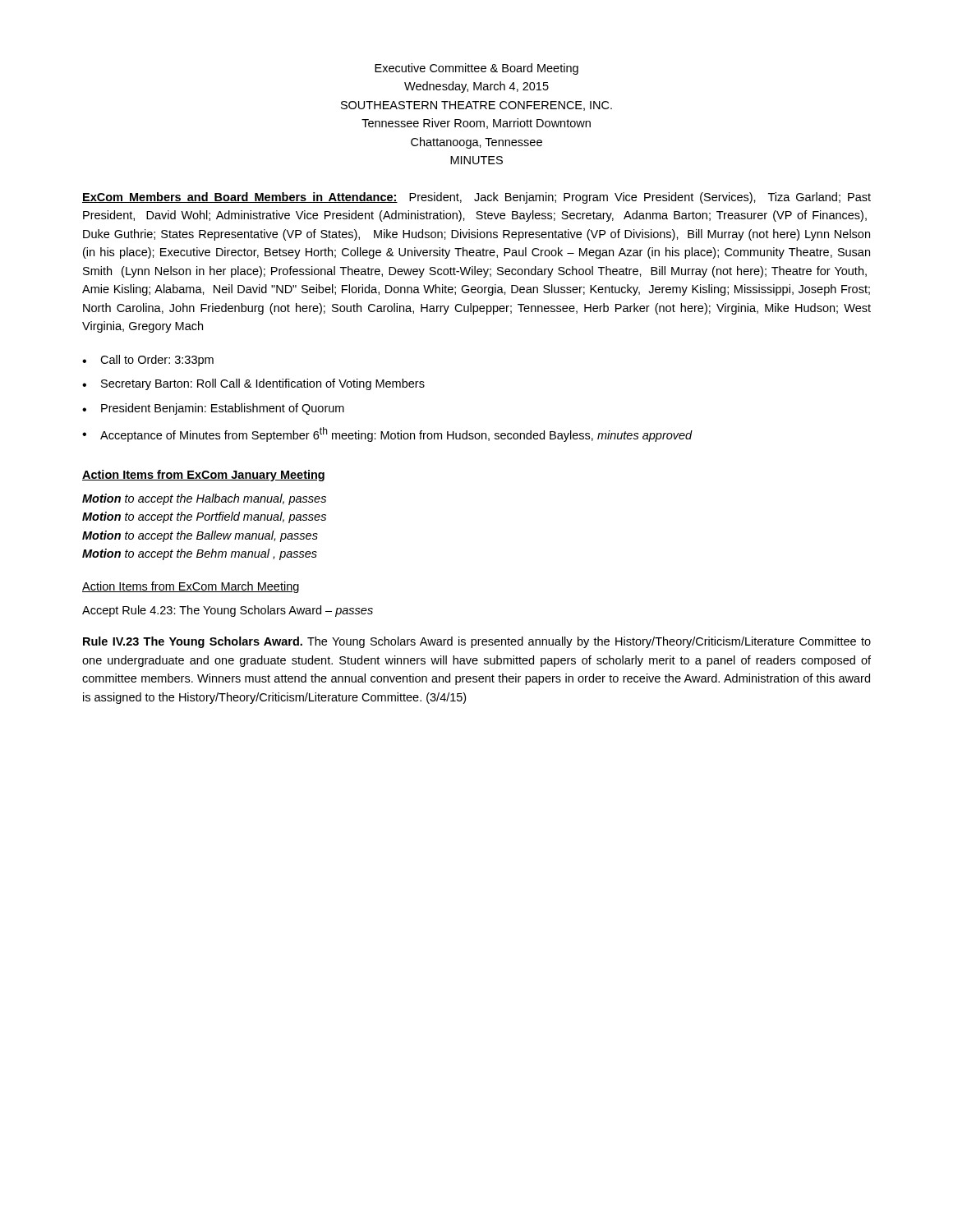
Task: Click the passage that begins "• Acceptance of Minutes from"
Action: point(387,434)
